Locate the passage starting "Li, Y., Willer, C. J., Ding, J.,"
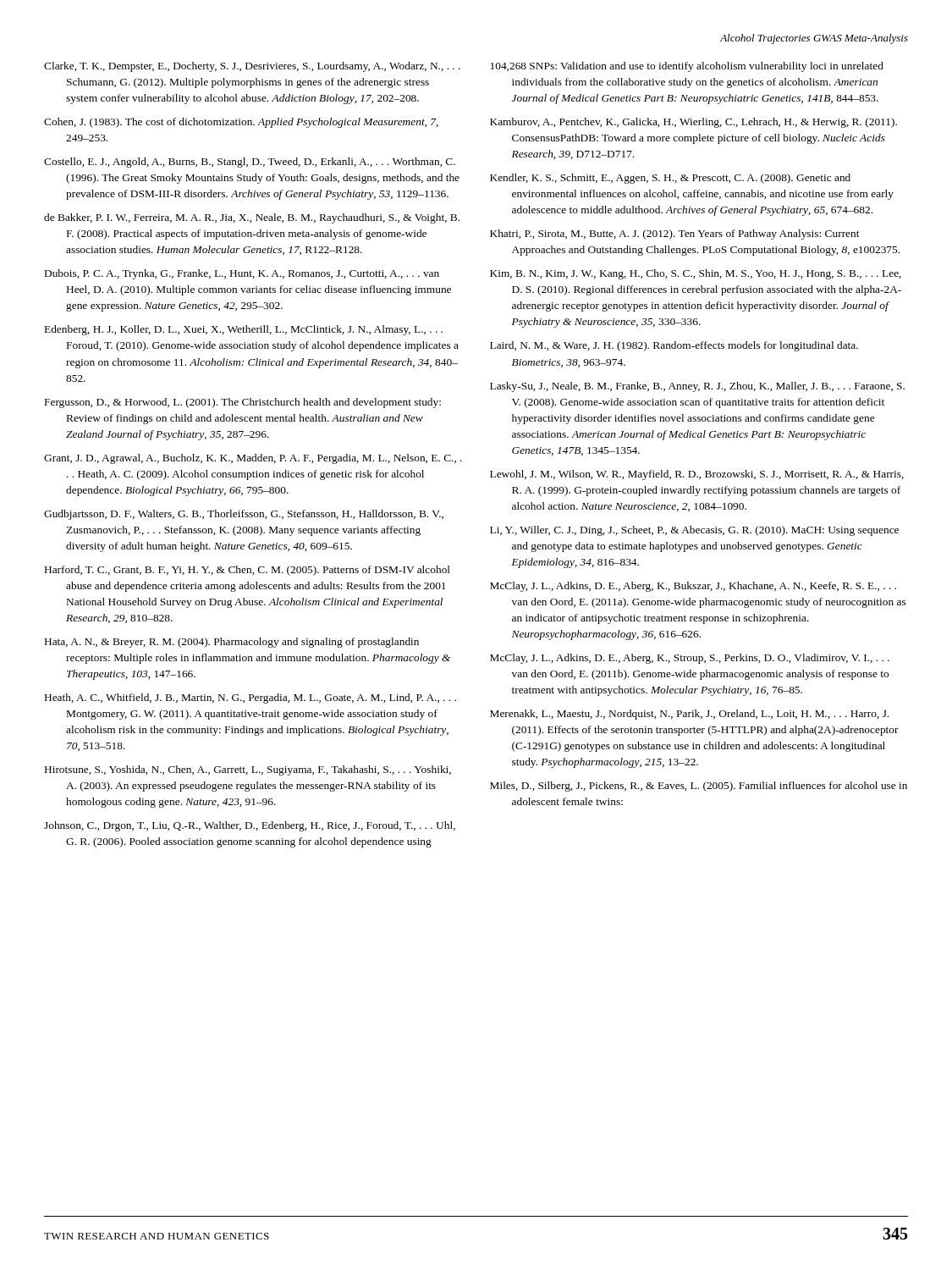 point(694,546)
